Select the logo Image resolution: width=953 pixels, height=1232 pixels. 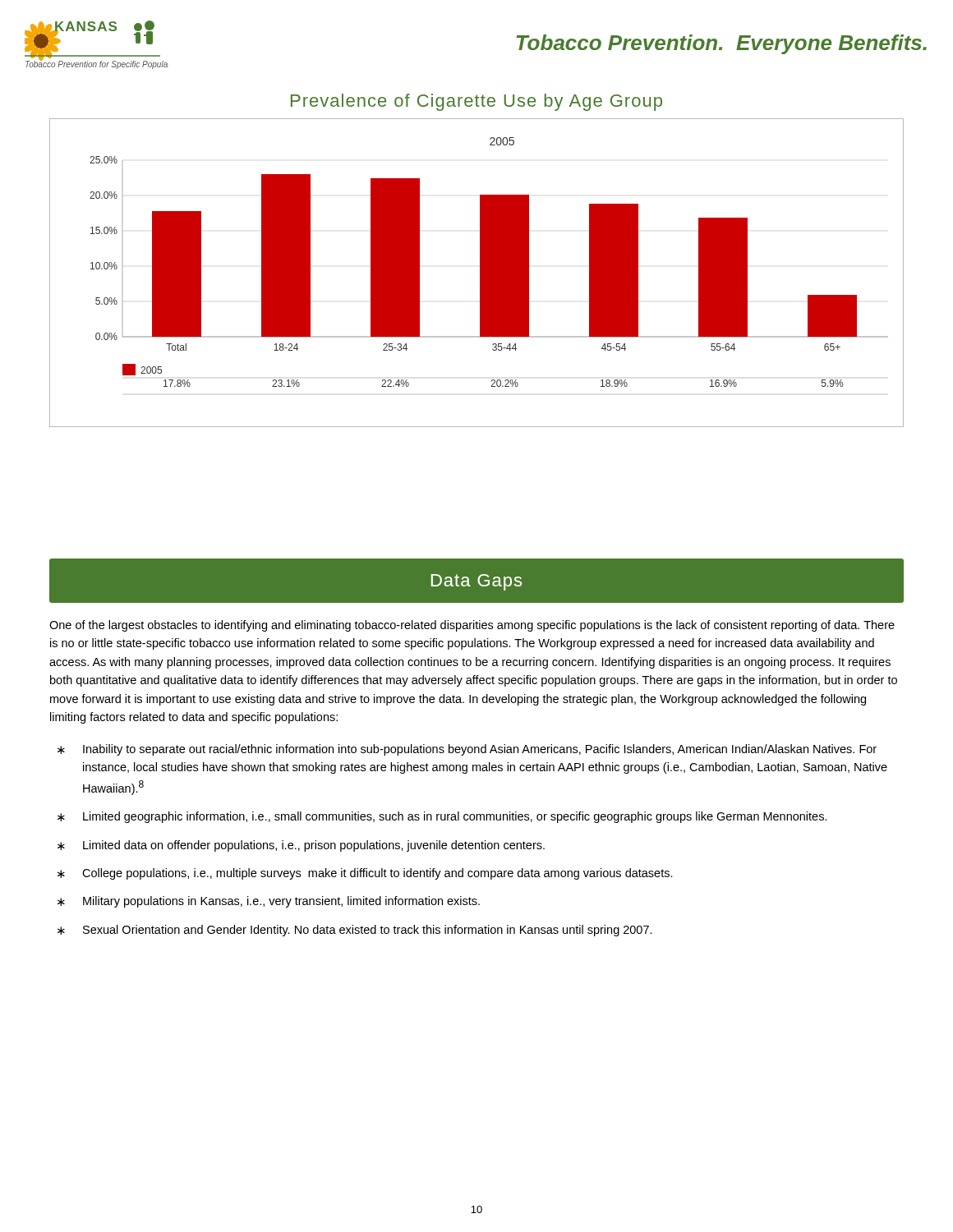(x=97, y=43)
